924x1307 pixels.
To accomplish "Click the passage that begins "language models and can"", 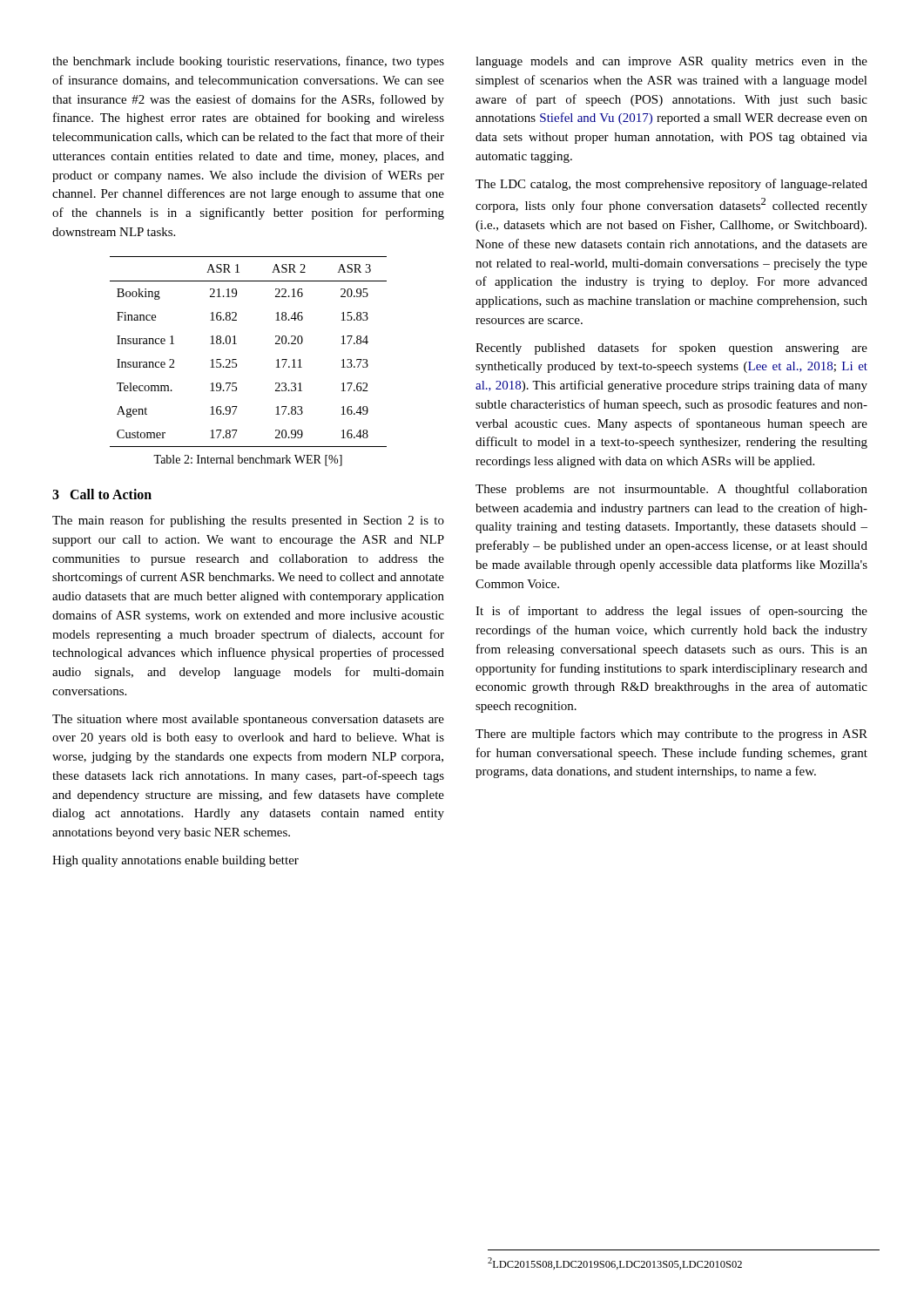I will pos(671,109).
